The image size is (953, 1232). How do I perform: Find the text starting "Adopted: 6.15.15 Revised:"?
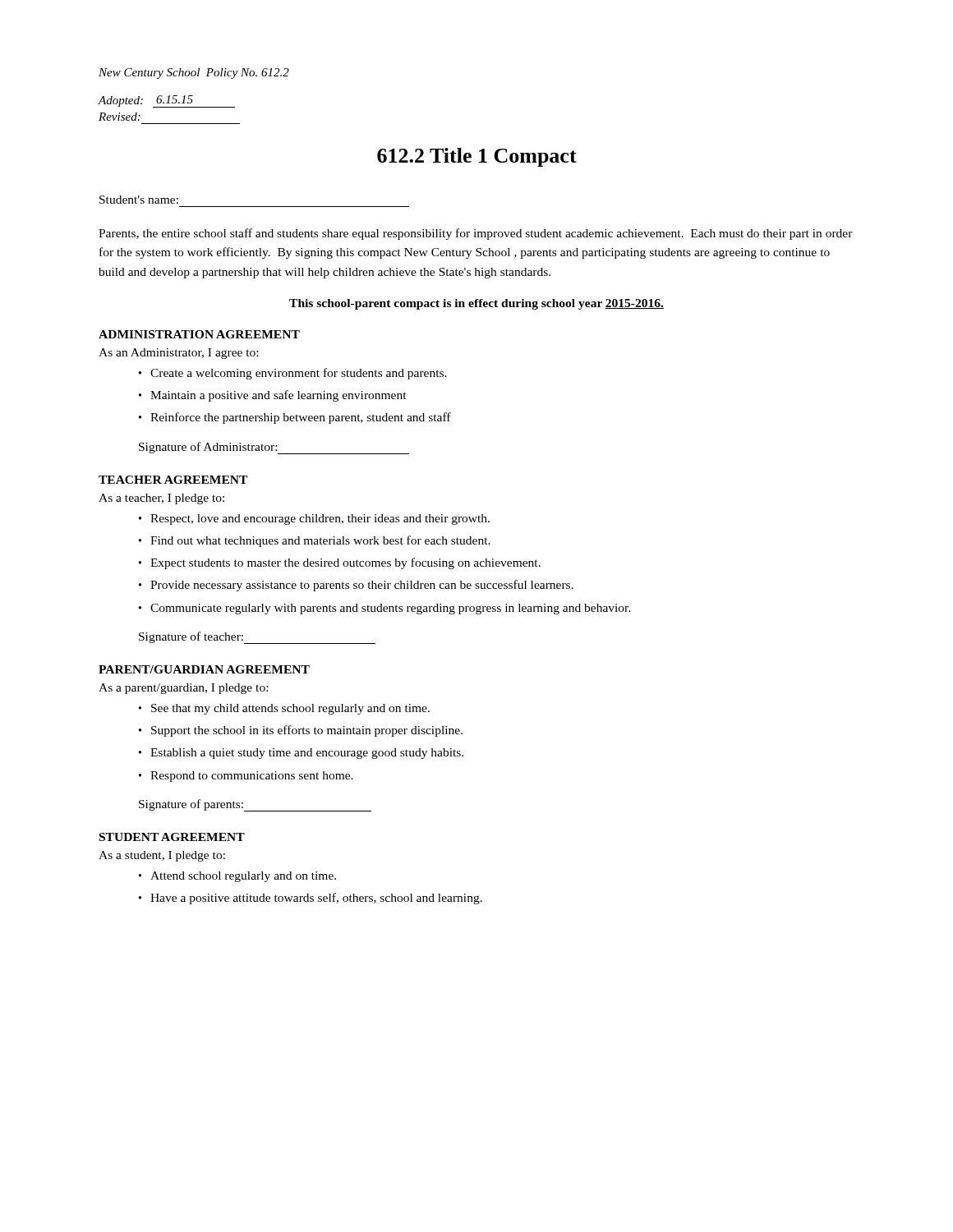[x=166, y=101]
